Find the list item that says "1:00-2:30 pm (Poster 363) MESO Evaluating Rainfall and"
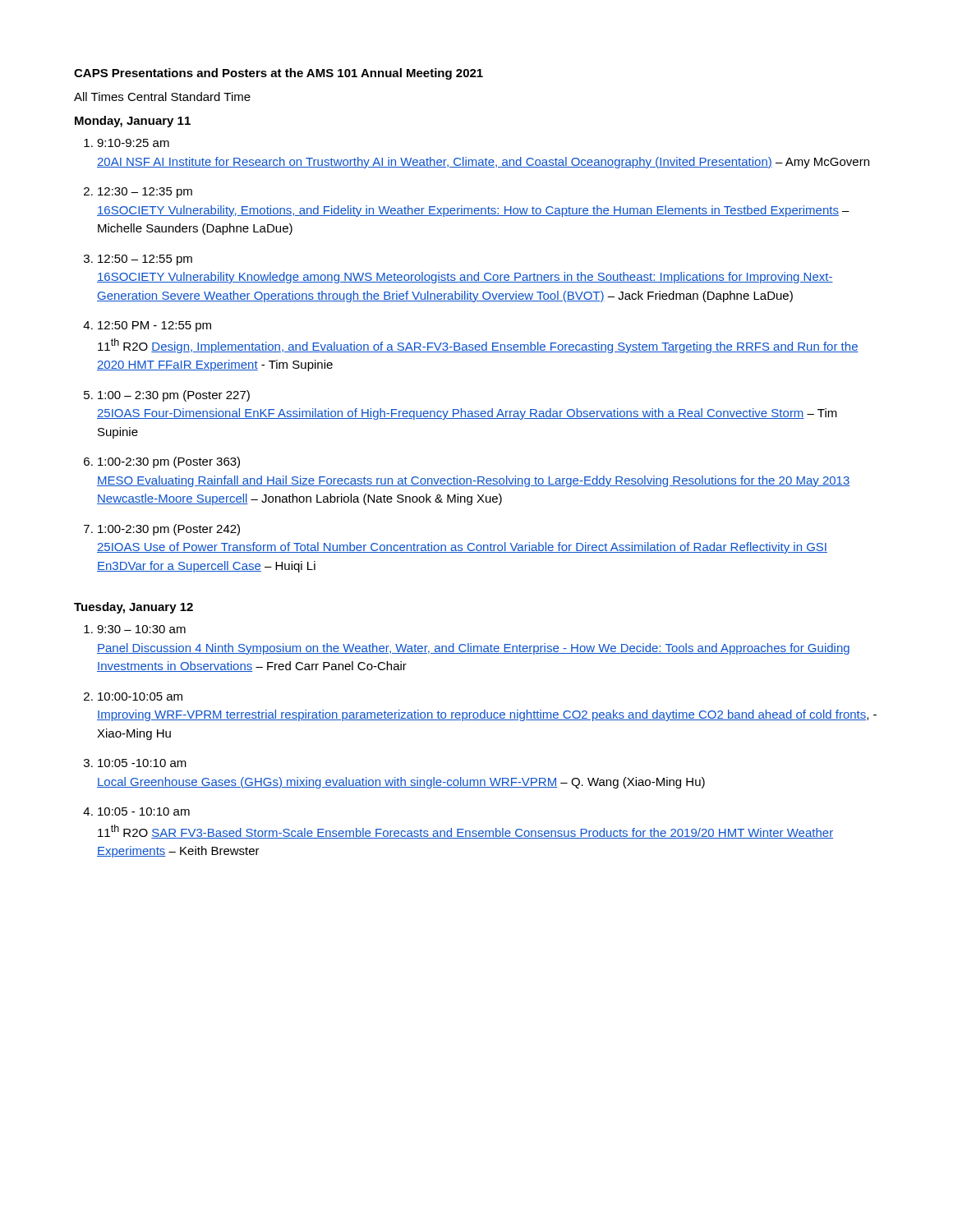The width and height of the screenshot is (953, 1232). click(488, 480)
